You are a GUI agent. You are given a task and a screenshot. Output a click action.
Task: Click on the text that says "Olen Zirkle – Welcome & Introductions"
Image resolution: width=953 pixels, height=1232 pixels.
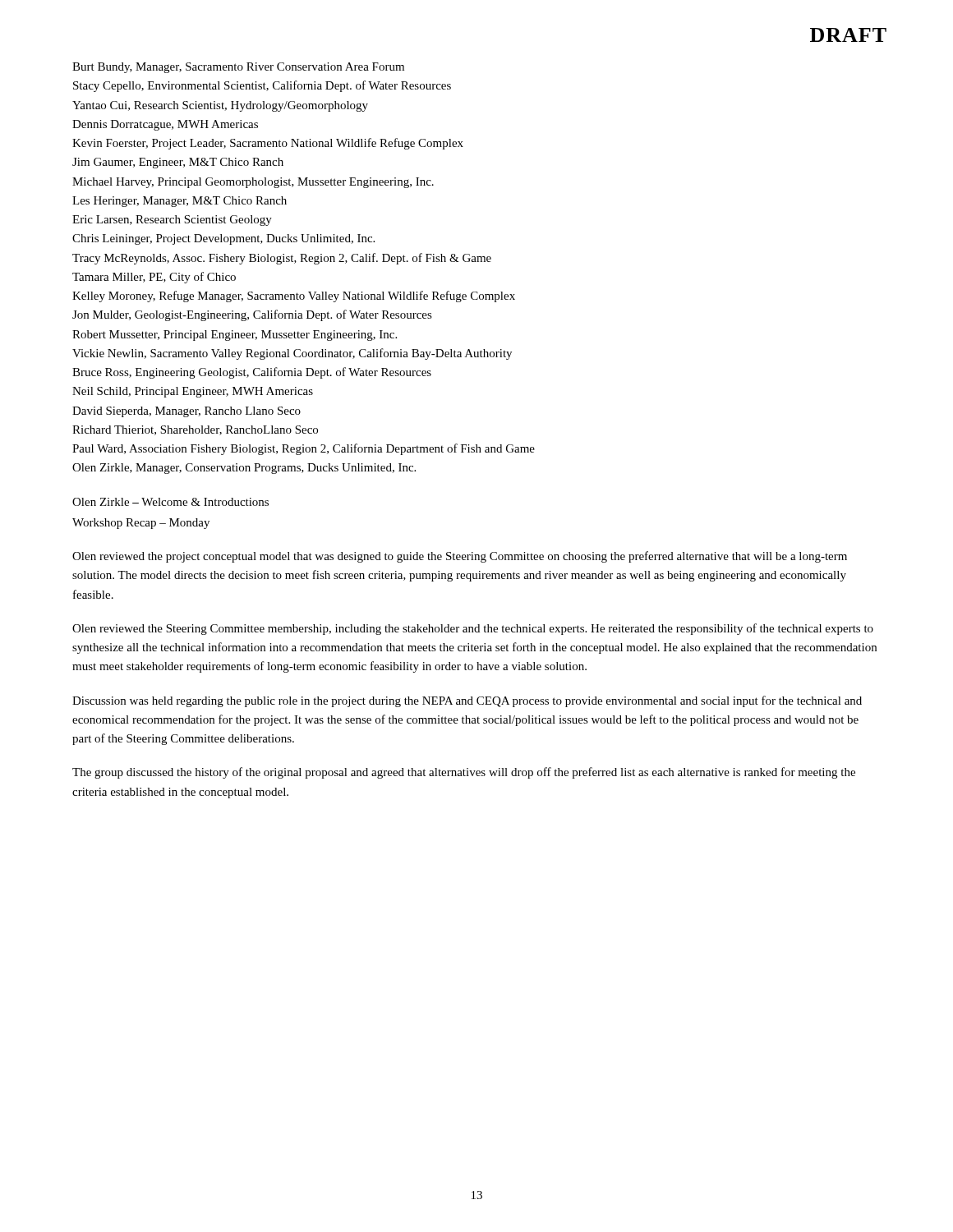pos(171,501)
